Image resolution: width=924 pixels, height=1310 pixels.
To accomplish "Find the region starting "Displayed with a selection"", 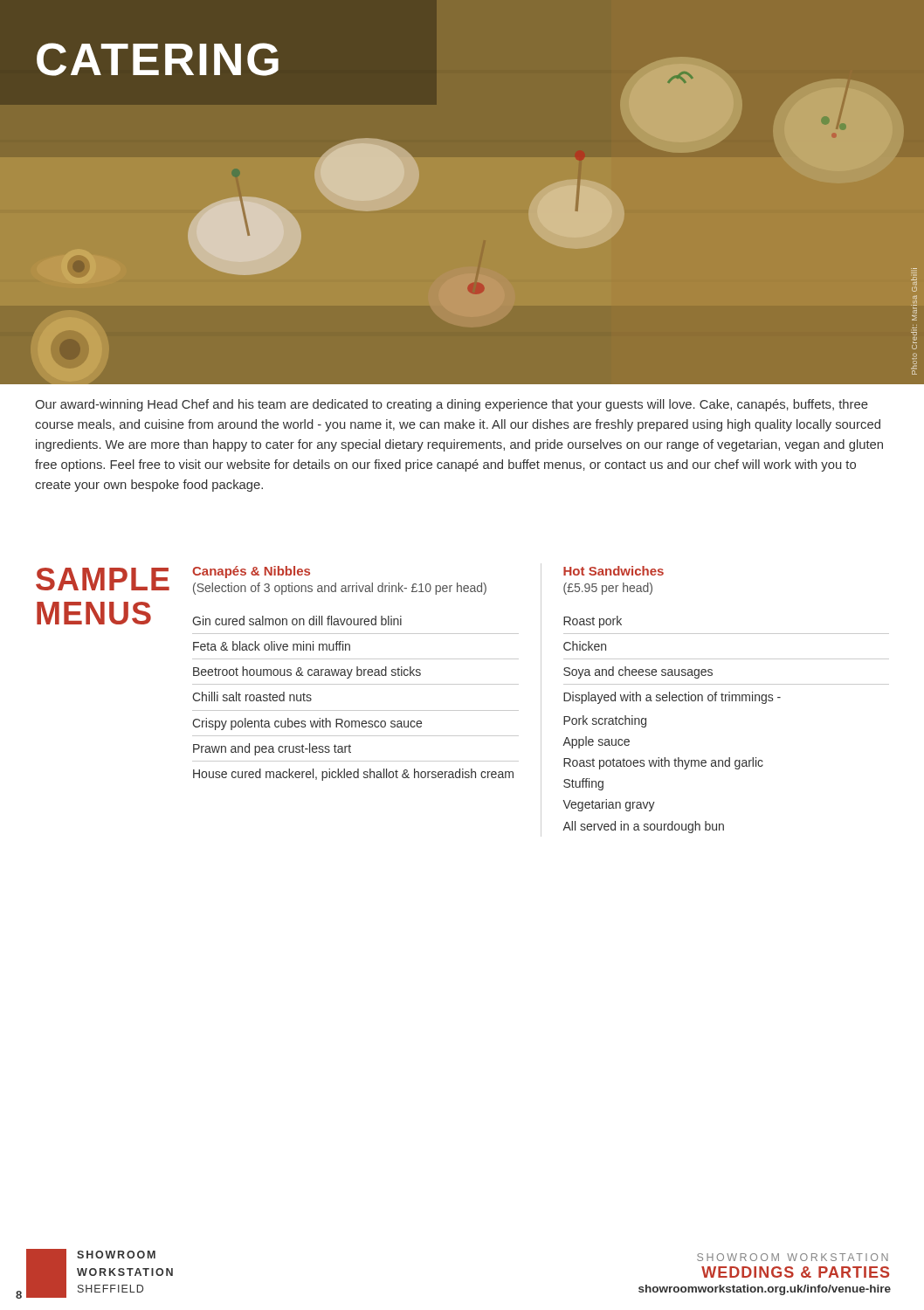I will 672,697.
